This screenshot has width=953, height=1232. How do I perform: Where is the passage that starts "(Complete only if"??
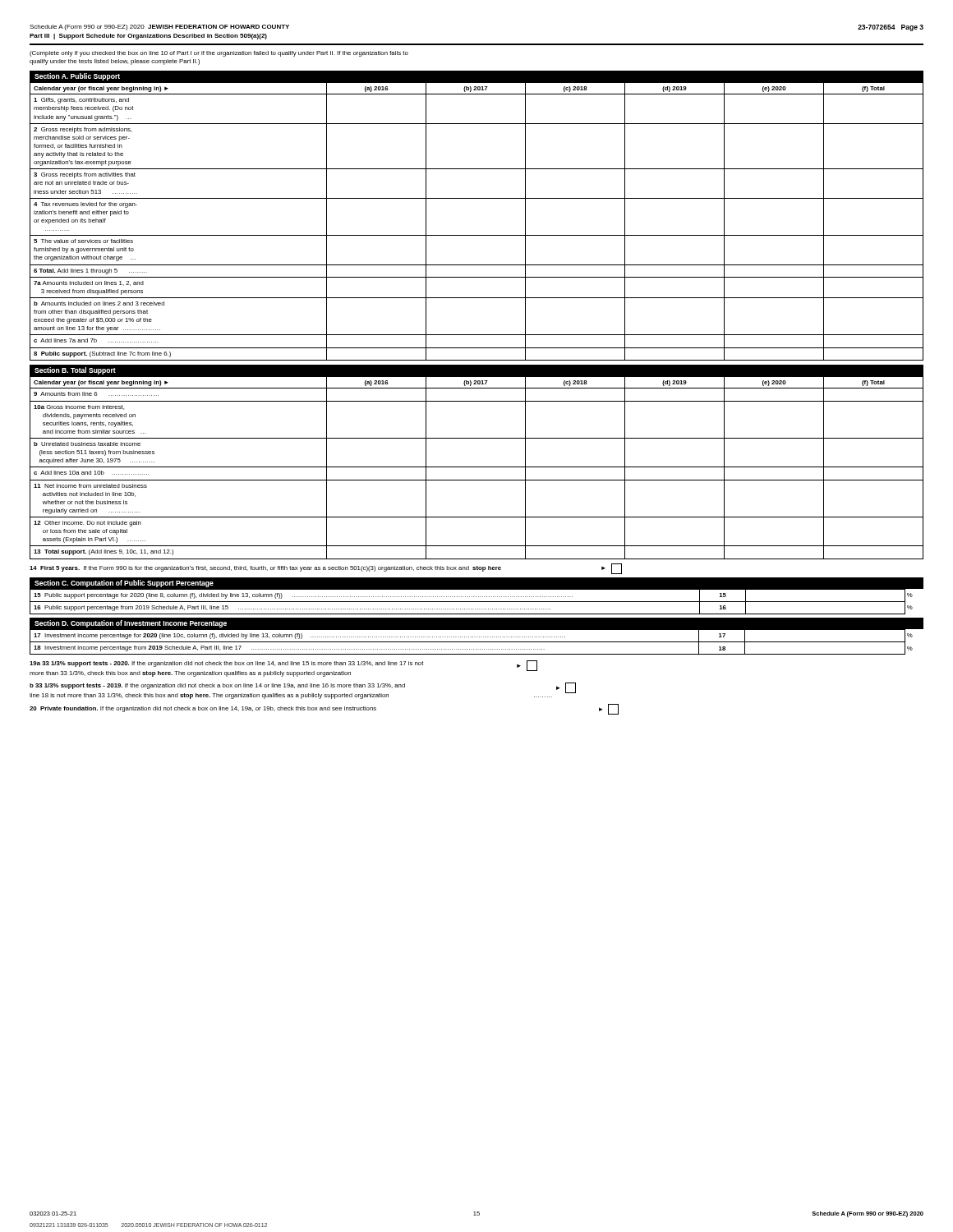pos(219,57)
